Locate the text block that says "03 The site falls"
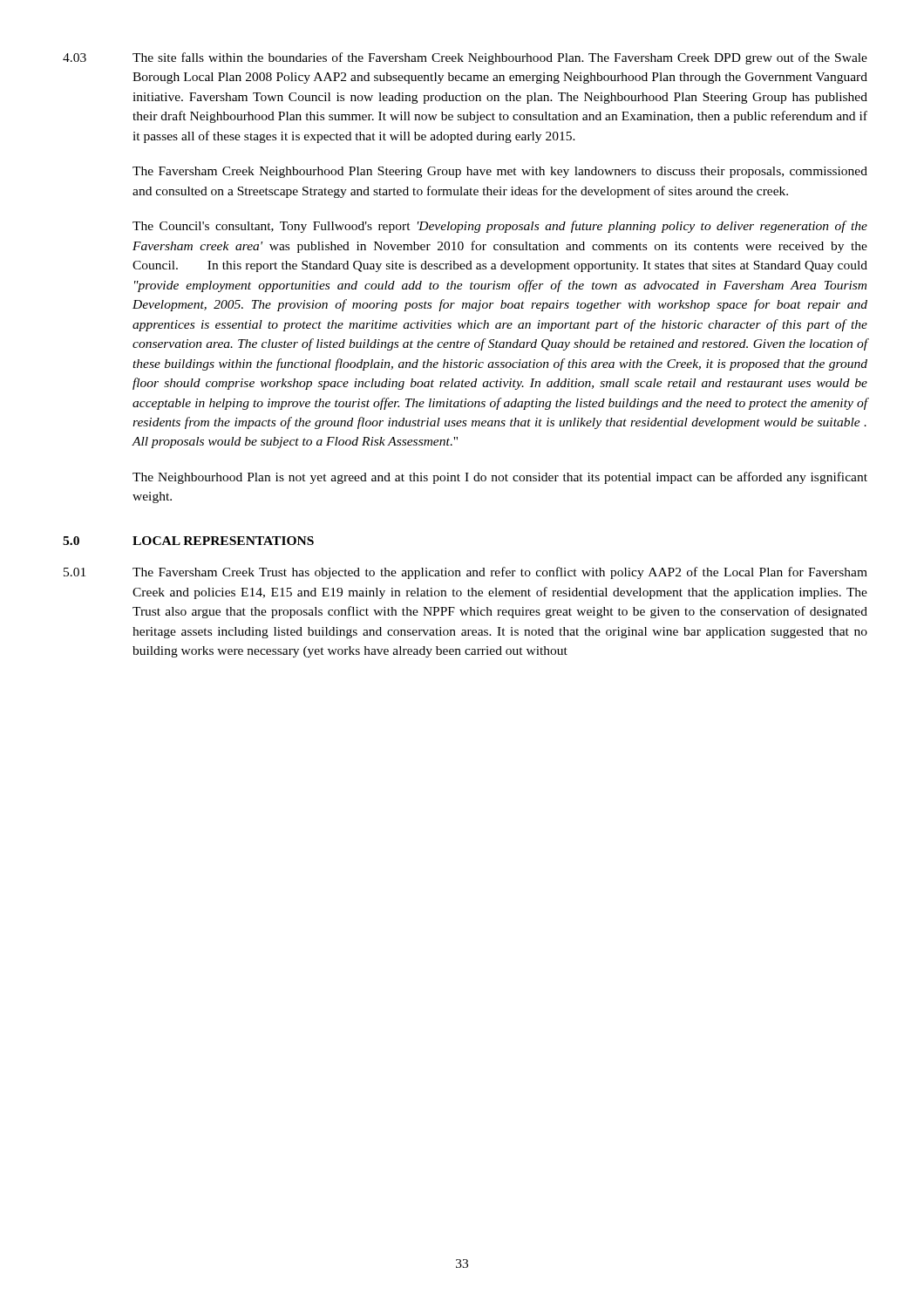 point(465,97)
